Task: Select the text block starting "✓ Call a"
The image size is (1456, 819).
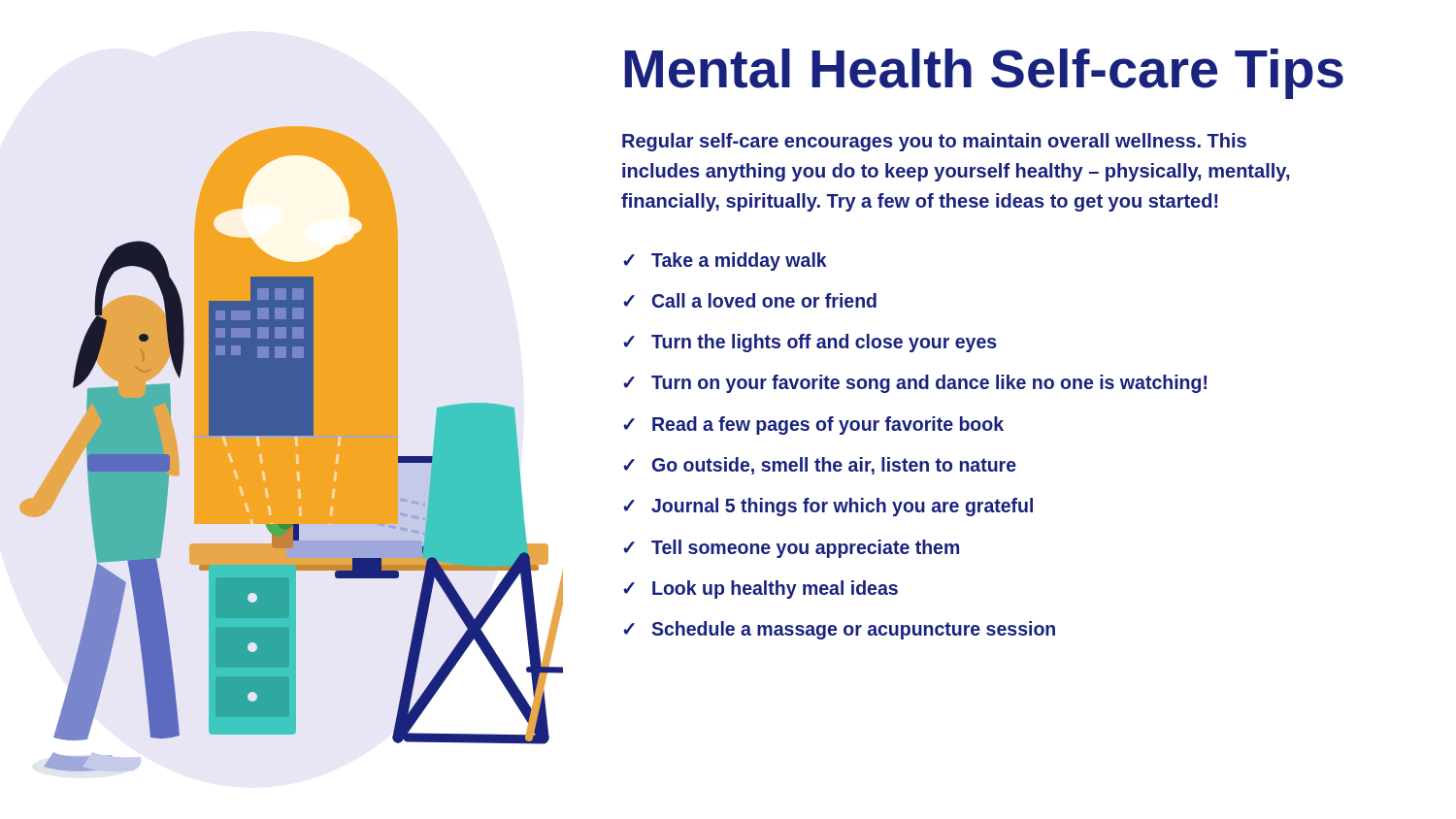Action: (x=749, y=301)
